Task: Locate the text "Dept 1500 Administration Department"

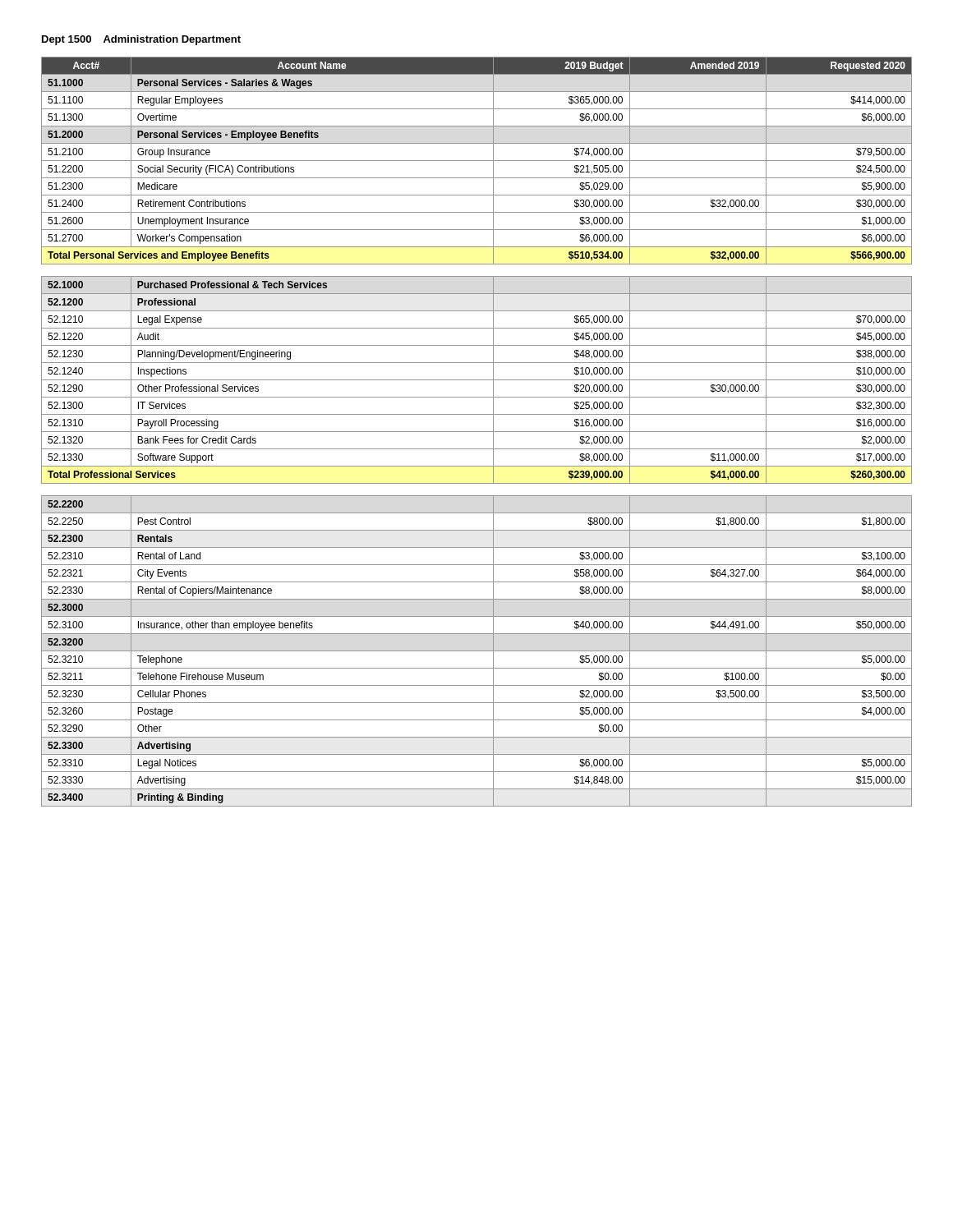Action: 141,39
